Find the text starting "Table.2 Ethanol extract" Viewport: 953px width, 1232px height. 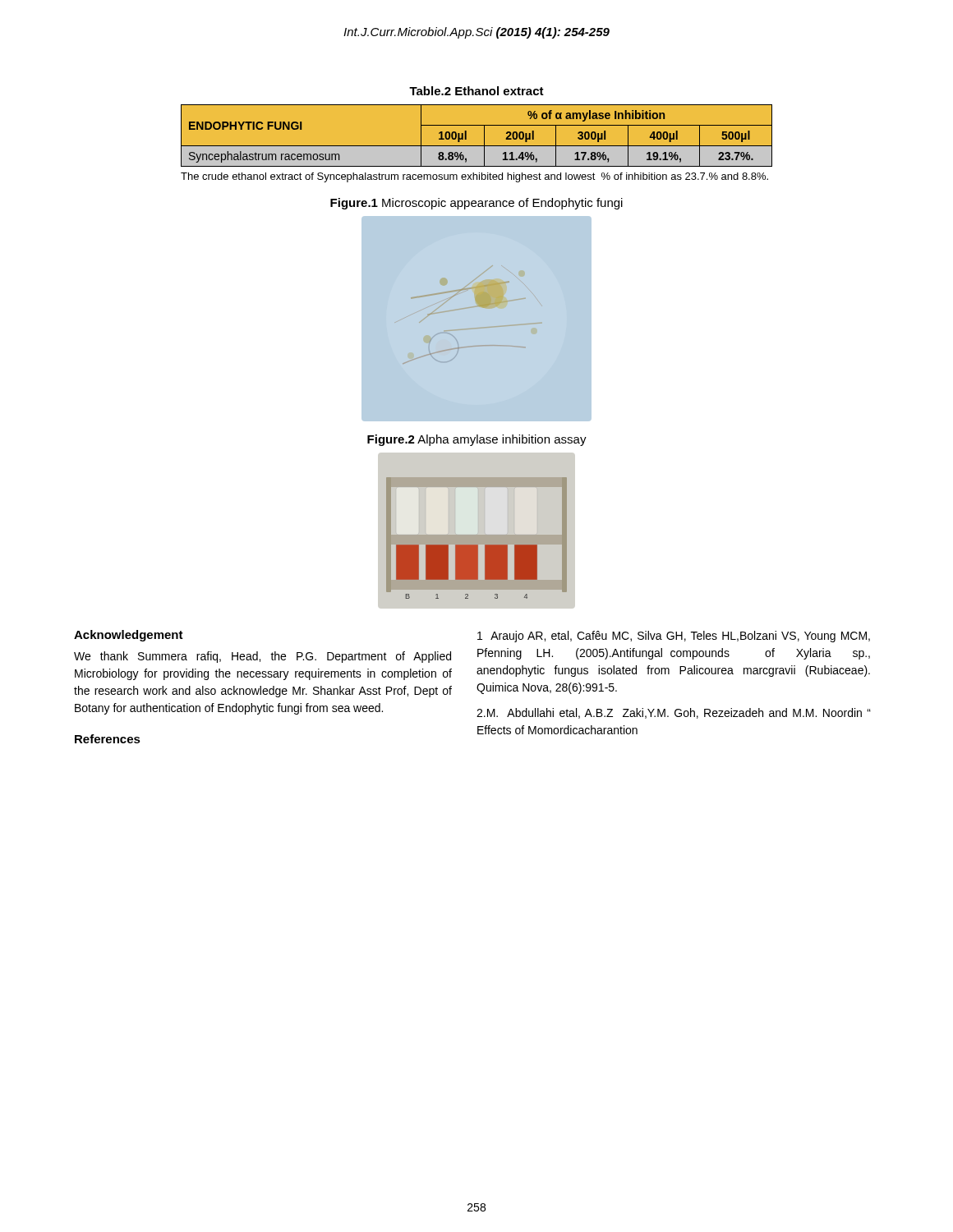coord(476,91)
